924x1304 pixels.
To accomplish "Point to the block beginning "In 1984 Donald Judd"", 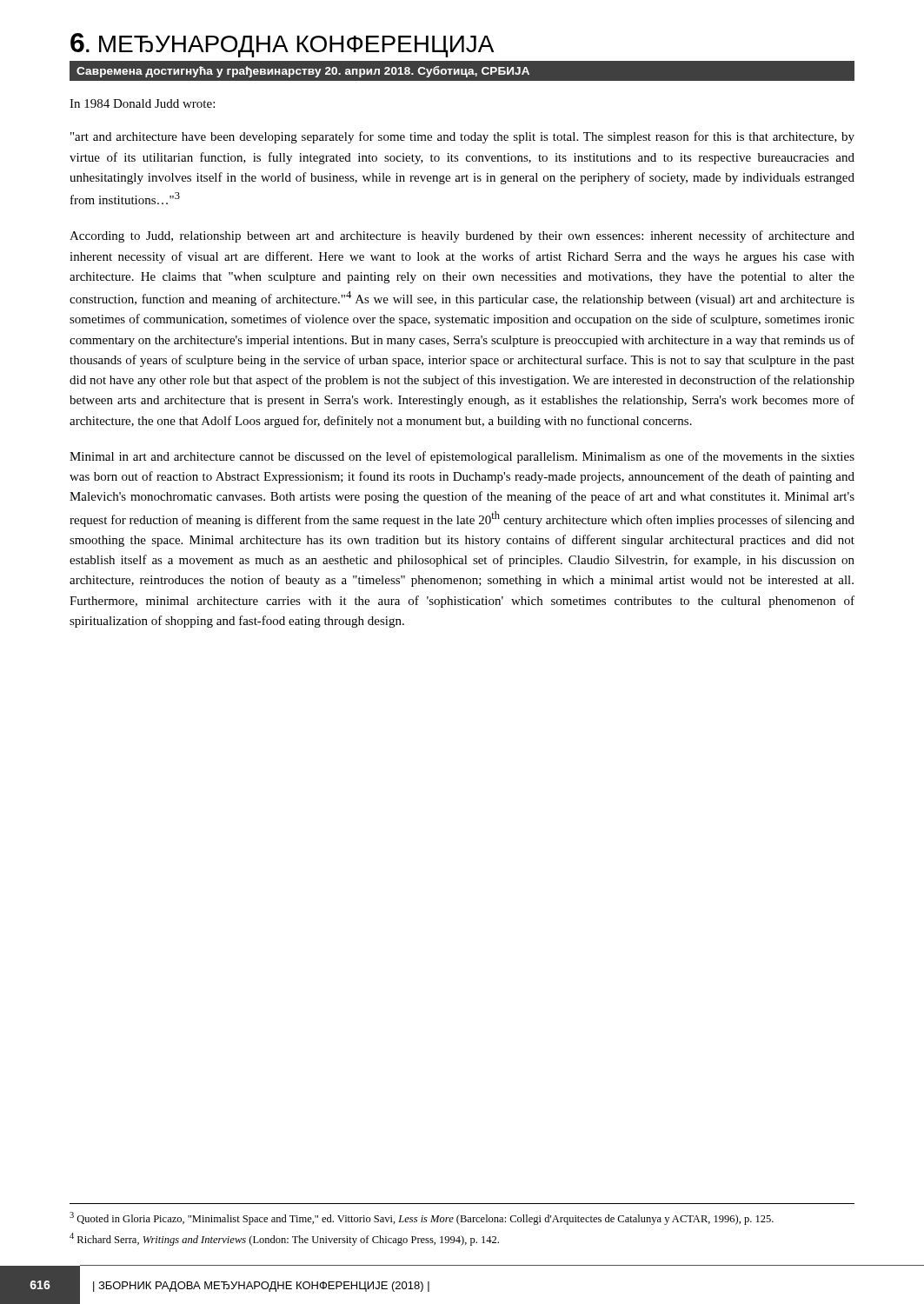I will click(143, 104).
